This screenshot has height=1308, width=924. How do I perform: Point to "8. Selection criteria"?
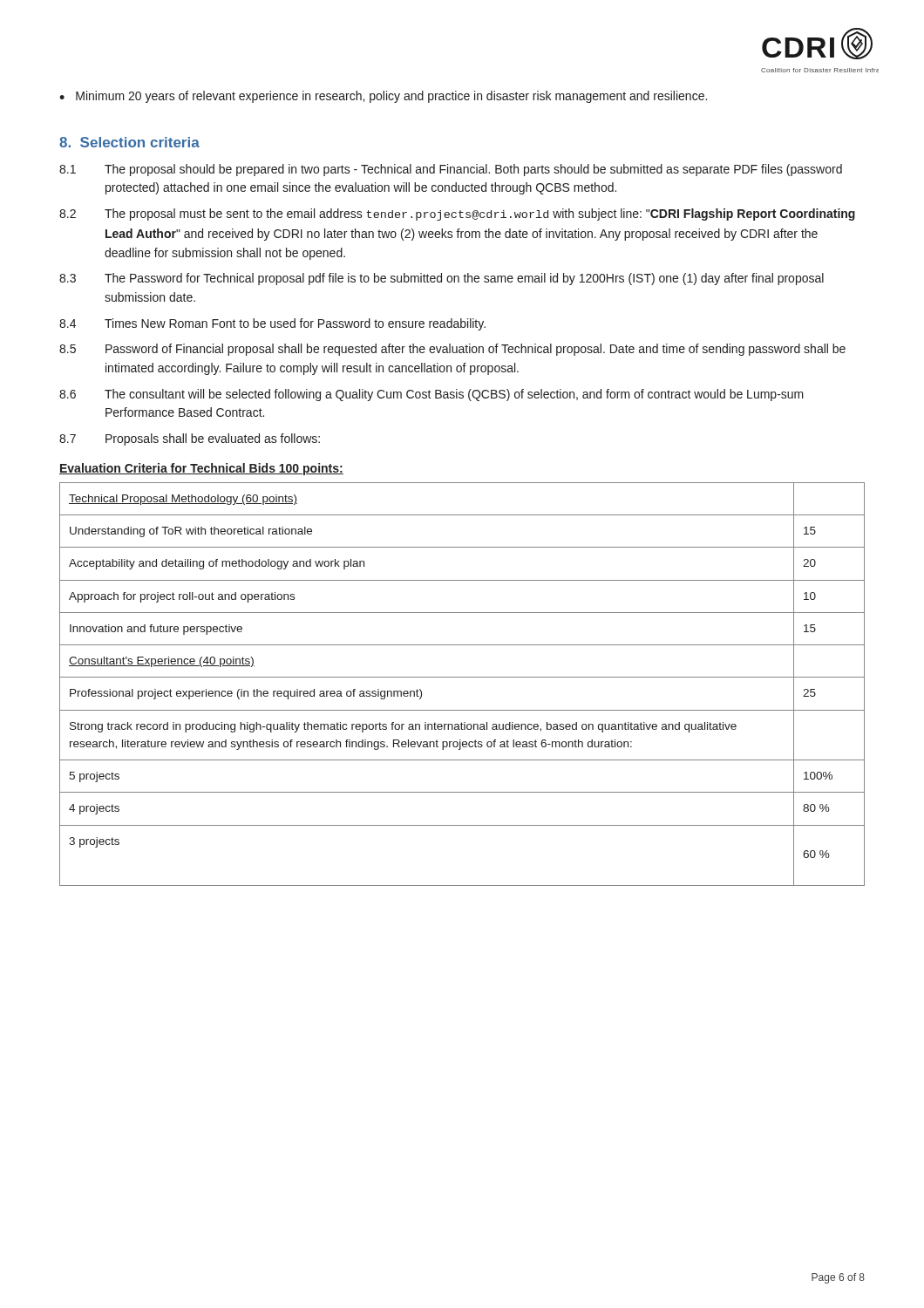point(129,142)
